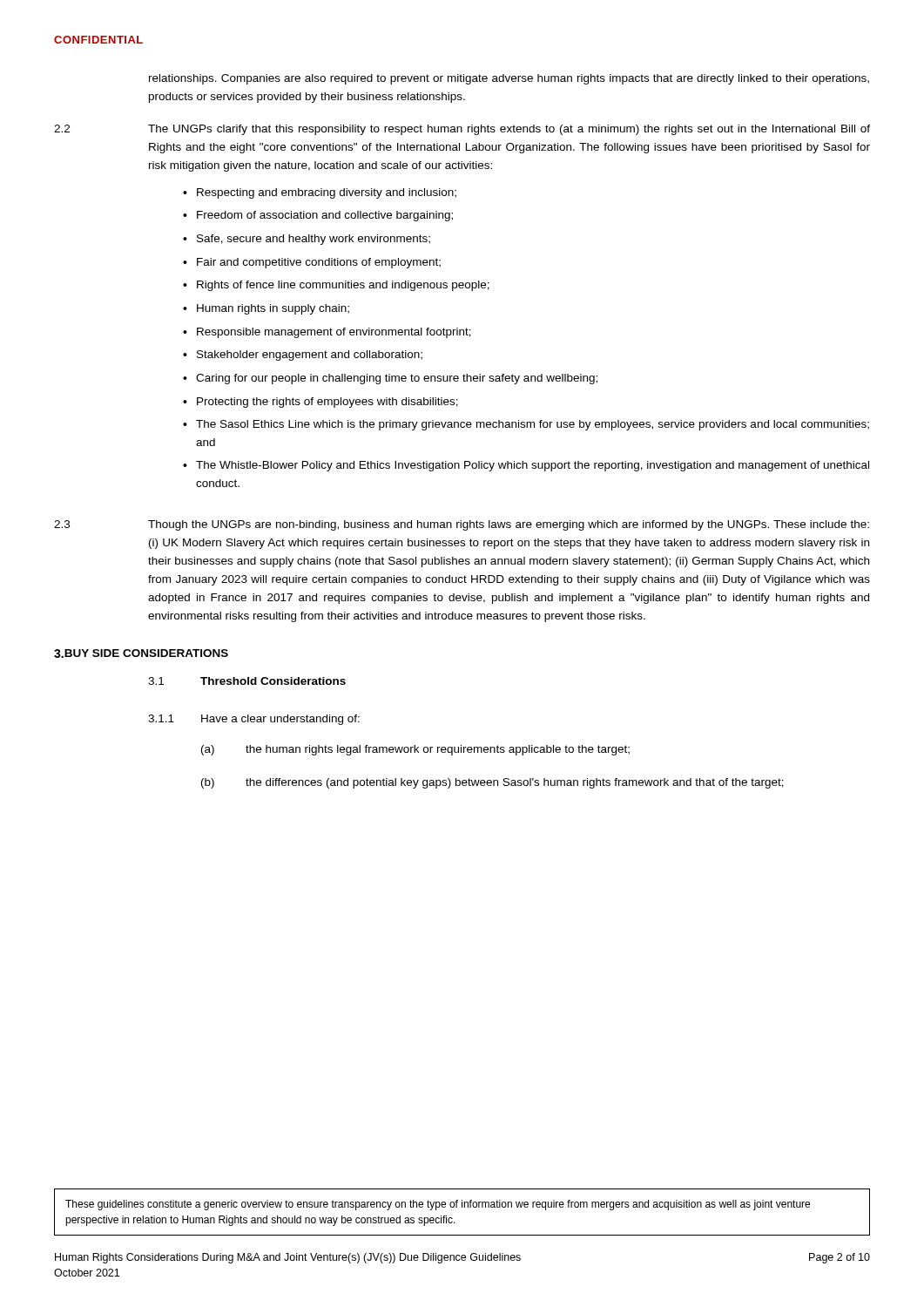Viewport: 924px width, 1307px height.
Task: Find "Freedom of association and collective bargaining;" on this page
Action: tap(325, 215)
